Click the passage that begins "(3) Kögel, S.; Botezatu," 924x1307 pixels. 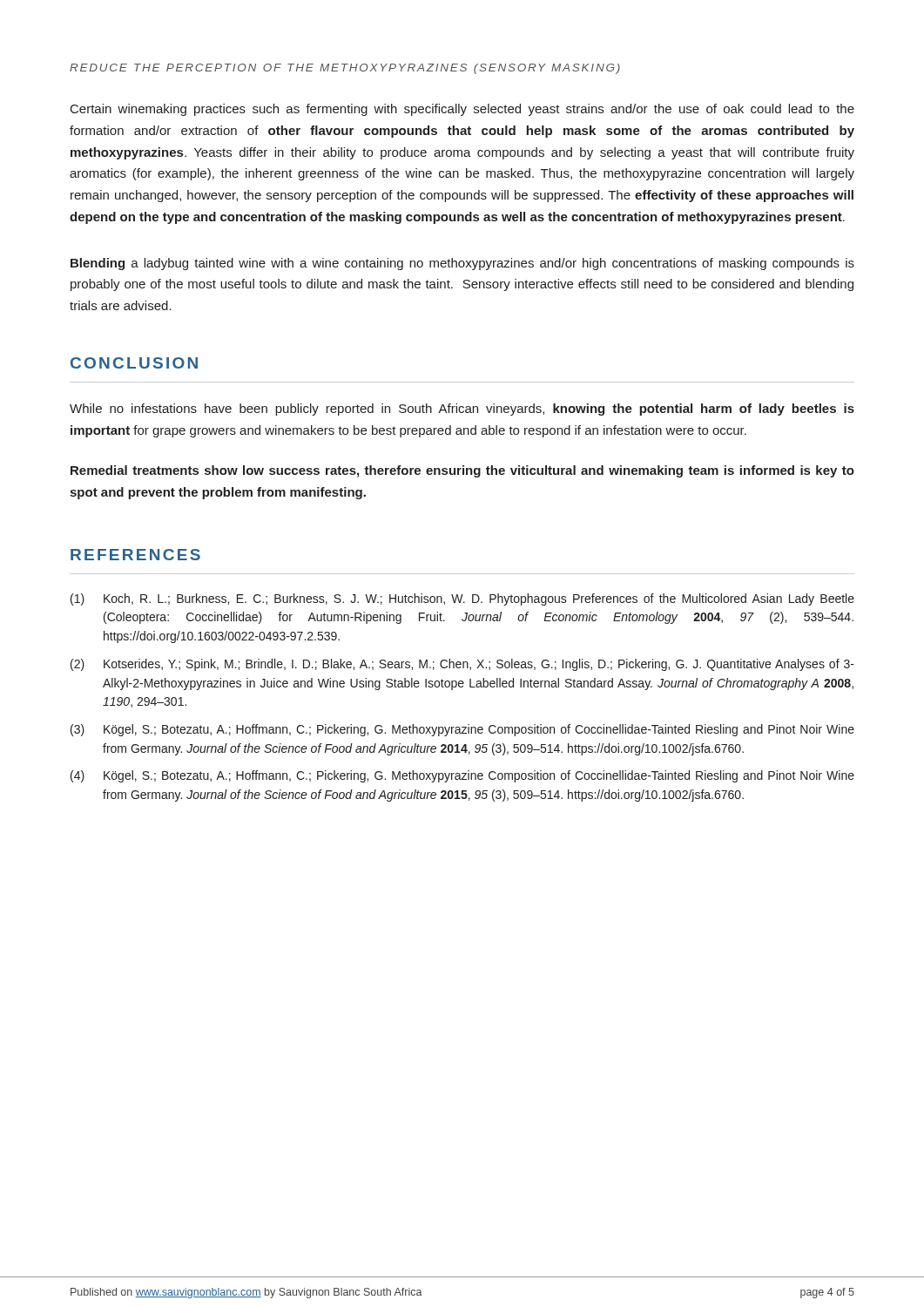click(462, 739)
